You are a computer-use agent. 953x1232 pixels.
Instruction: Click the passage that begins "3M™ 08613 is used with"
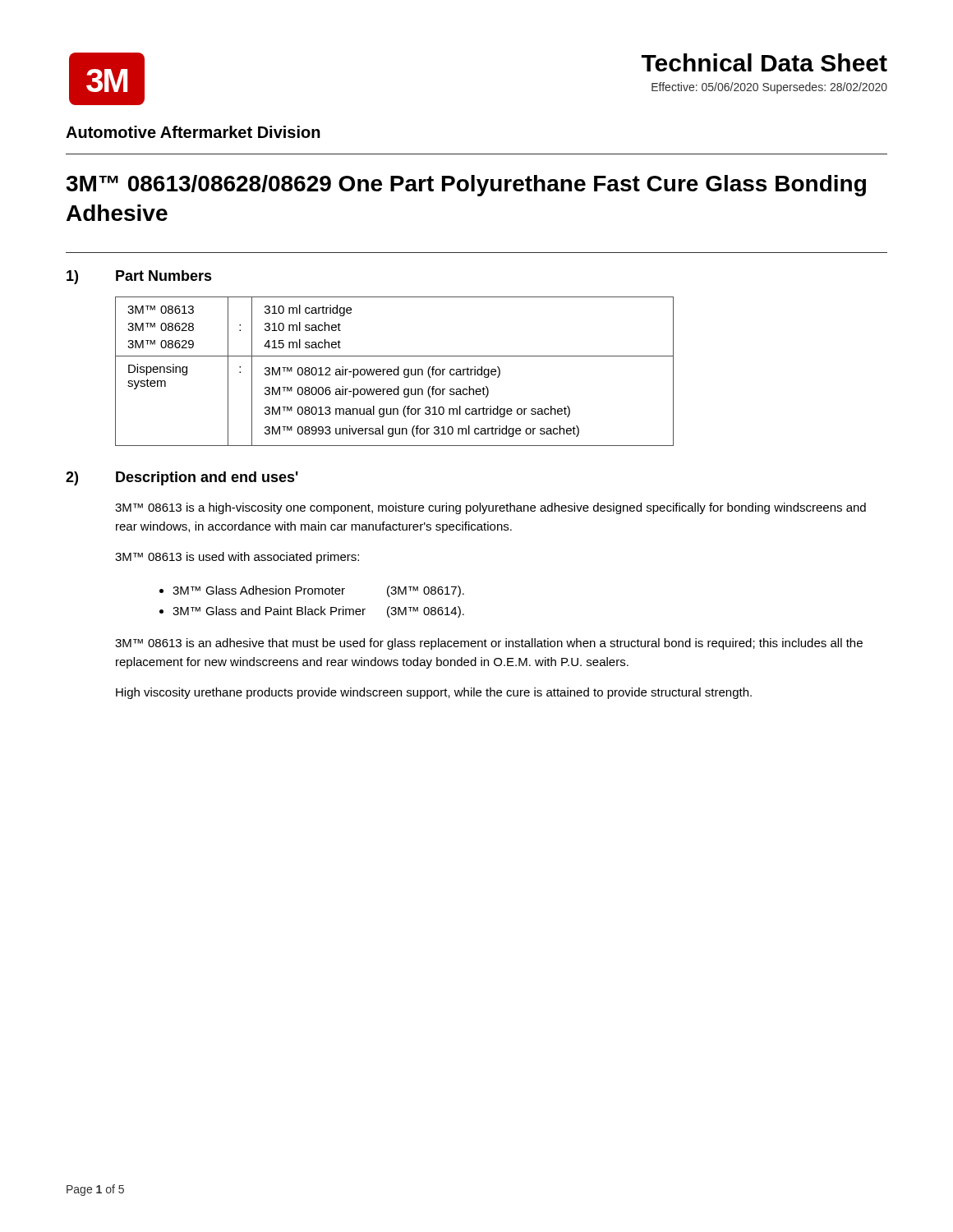[x=238, y=557]
